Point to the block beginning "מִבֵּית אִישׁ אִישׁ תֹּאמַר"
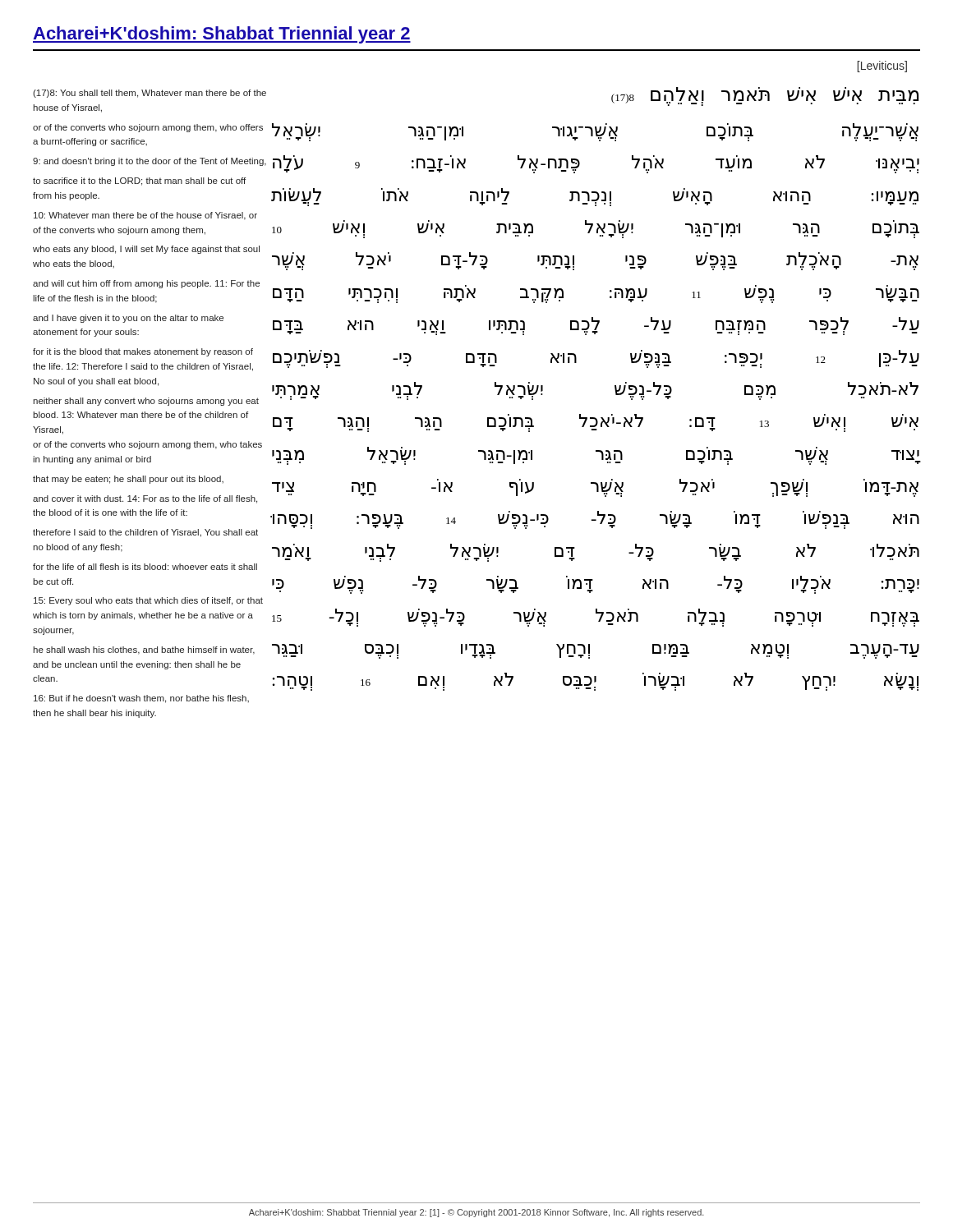Image resolution: width=953 pixels, height=1232 pixels. click(x=765, y=97)
